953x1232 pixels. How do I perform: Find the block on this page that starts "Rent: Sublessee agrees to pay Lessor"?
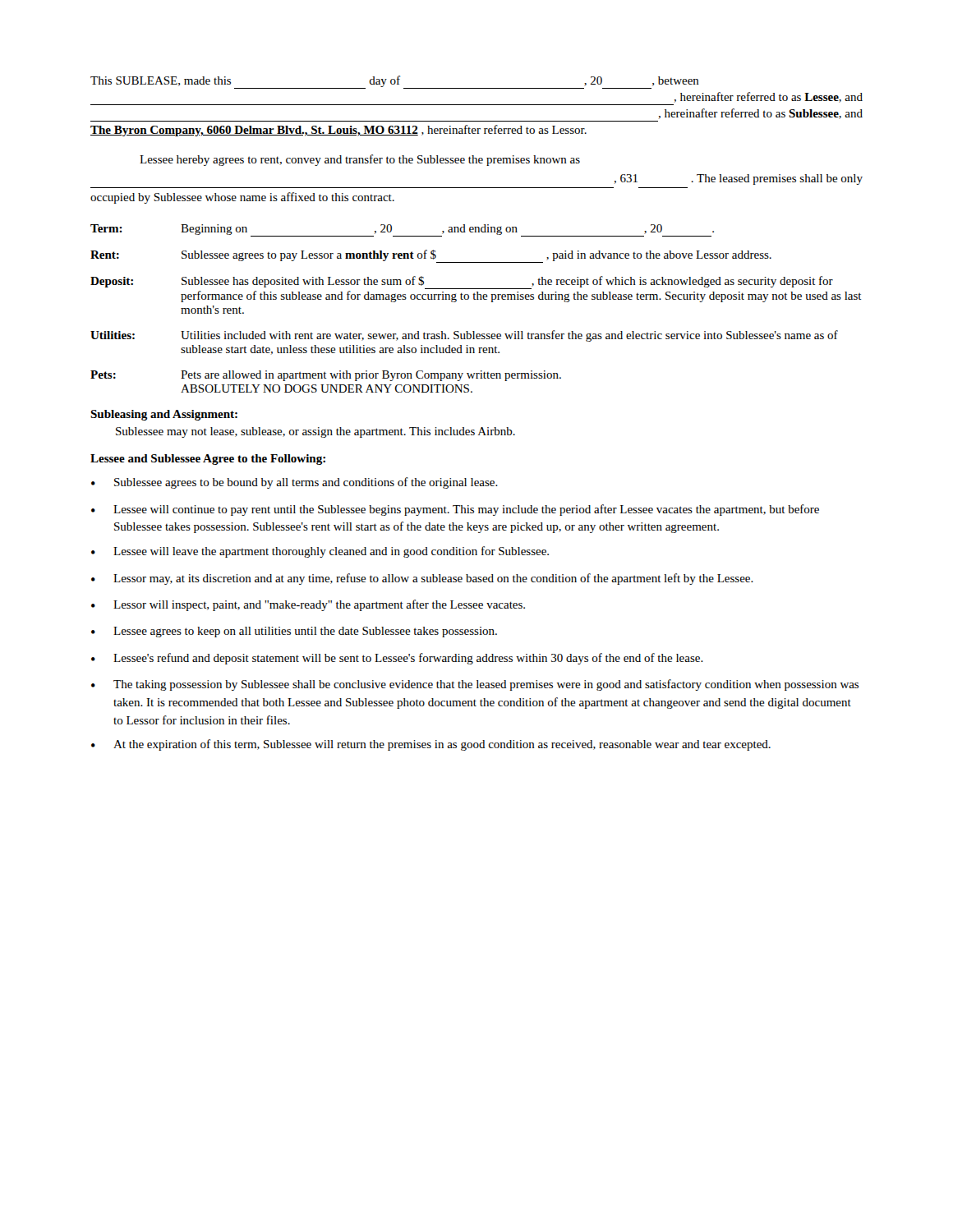point(476,255)
